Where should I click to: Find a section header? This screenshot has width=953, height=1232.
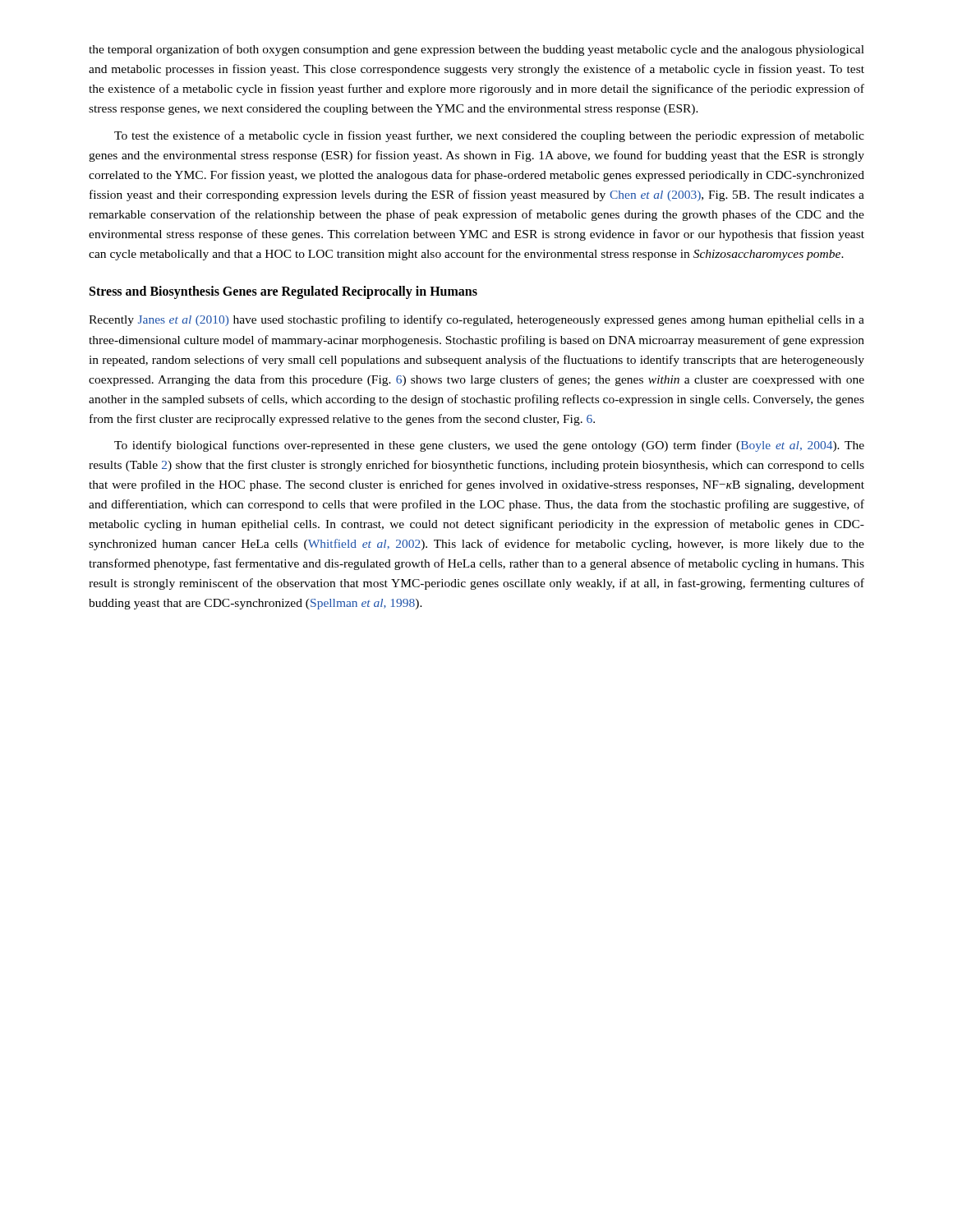click(x=283, y=291)
